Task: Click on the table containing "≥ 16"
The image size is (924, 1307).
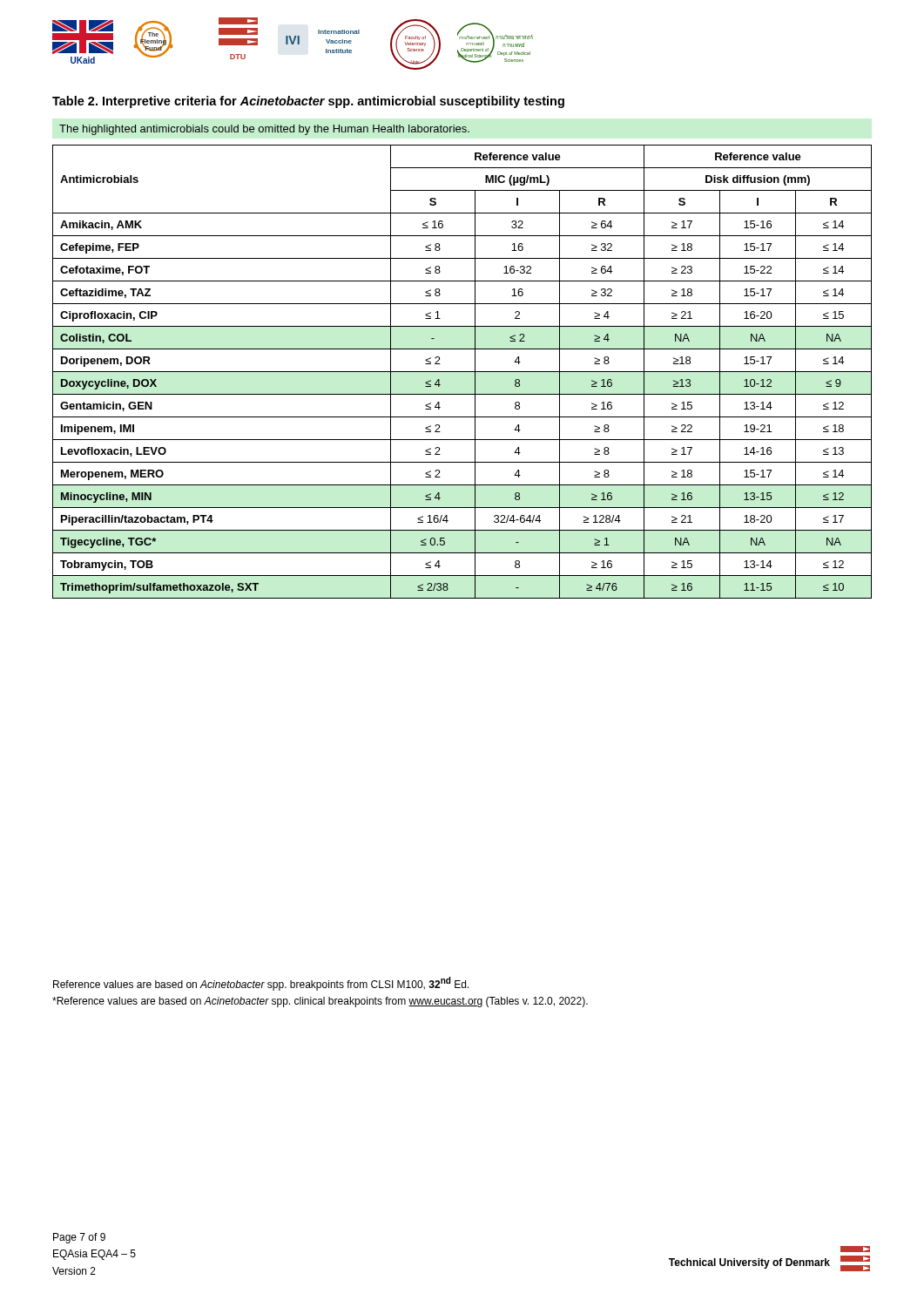Action: tap(462, 372)
